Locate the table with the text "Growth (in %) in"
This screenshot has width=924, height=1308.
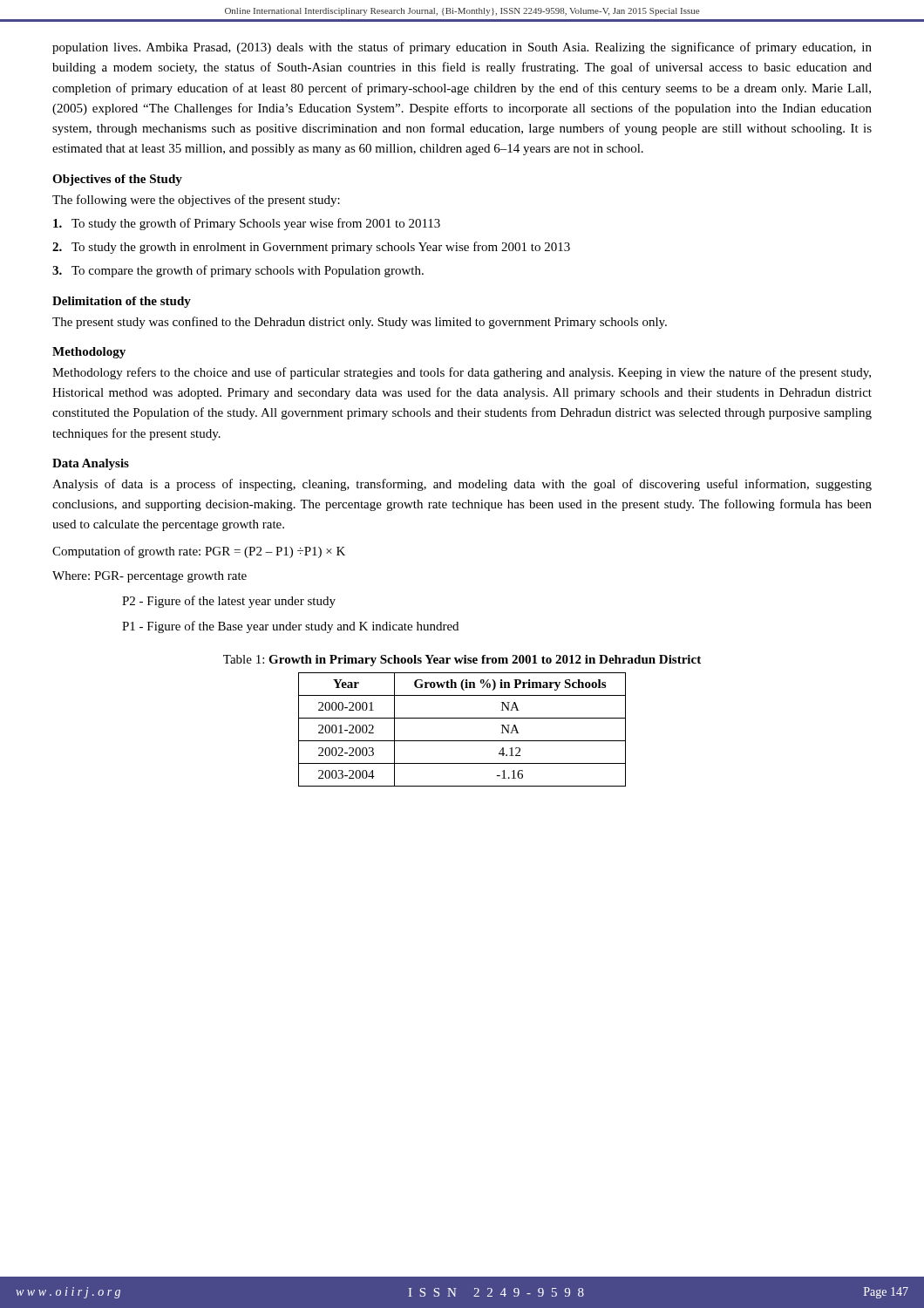462,730
